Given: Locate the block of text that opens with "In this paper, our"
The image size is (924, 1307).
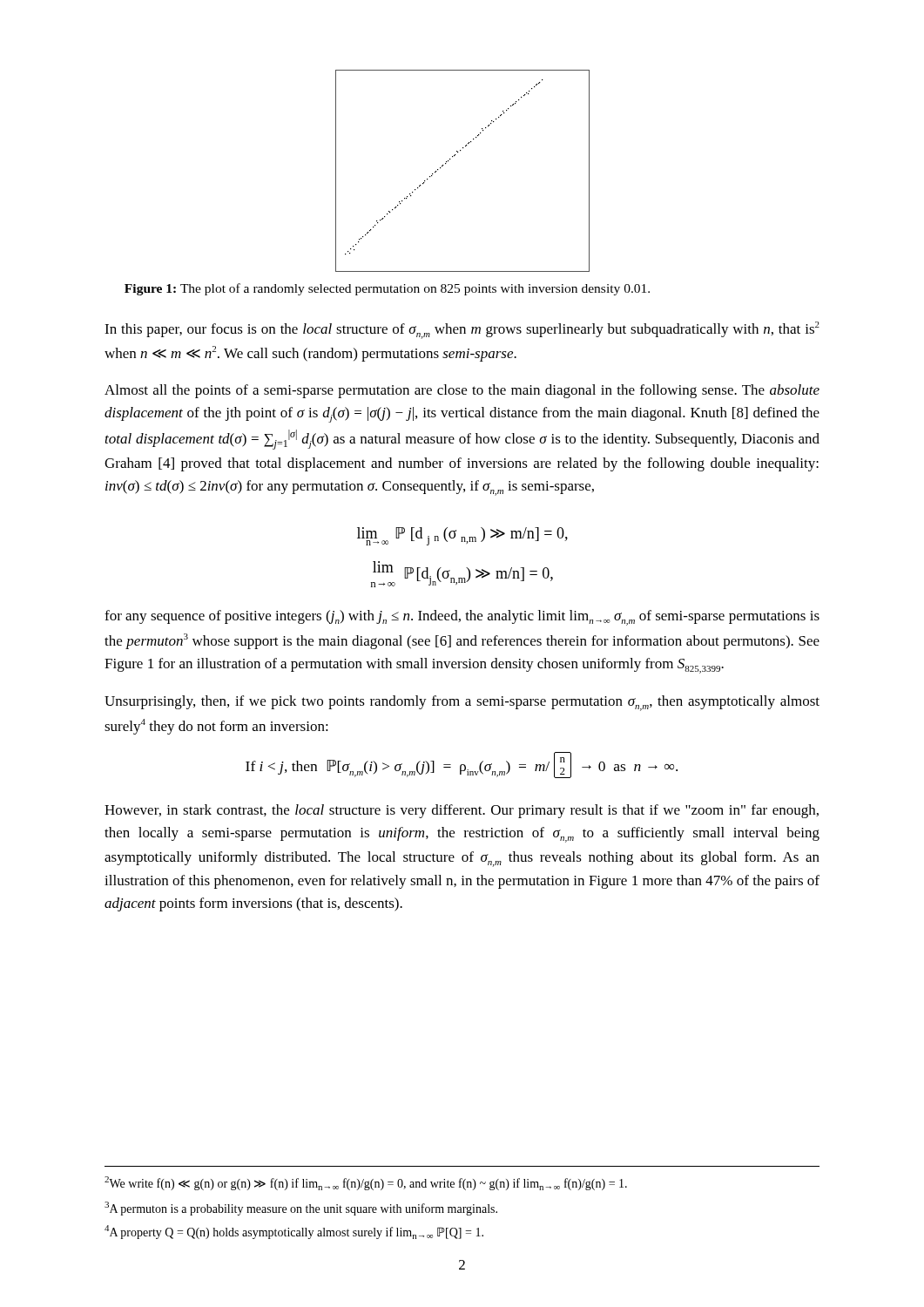Looking at the screenshot, I should tap(462, 340).
